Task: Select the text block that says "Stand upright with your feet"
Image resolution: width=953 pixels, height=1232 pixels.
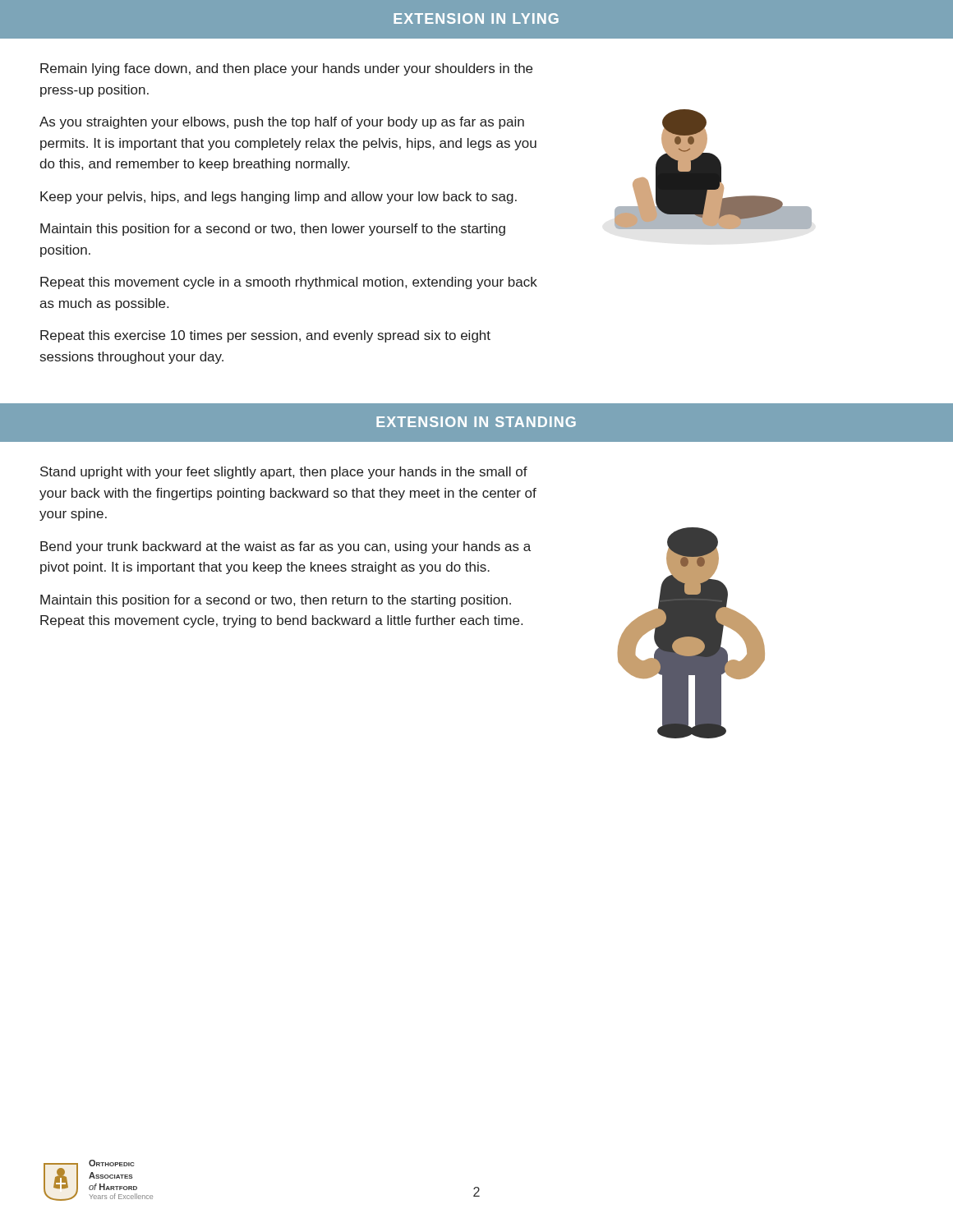Action: tap(288, 493)
